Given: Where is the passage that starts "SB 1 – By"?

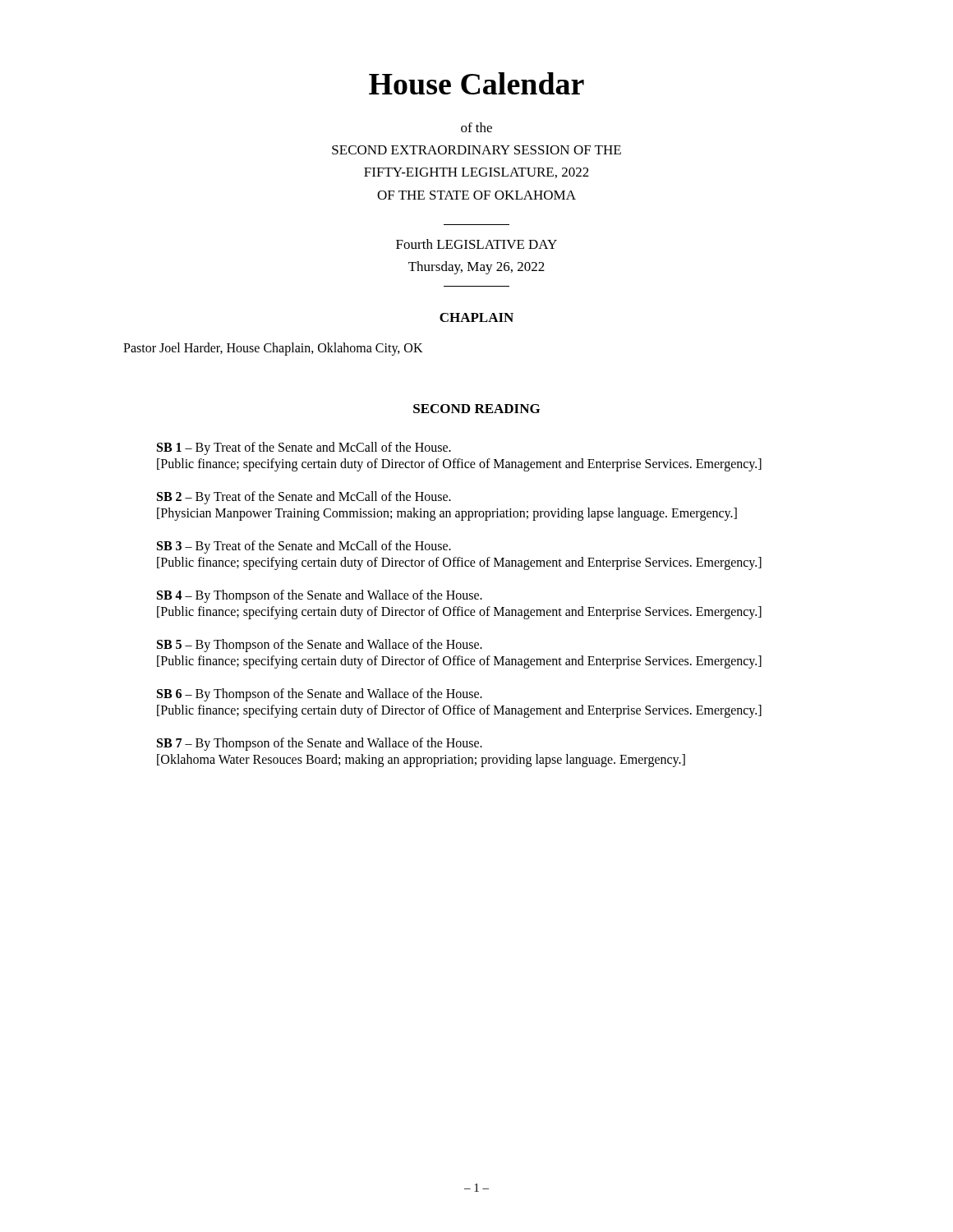Looking at the screenshot, I should pos(501,456).
